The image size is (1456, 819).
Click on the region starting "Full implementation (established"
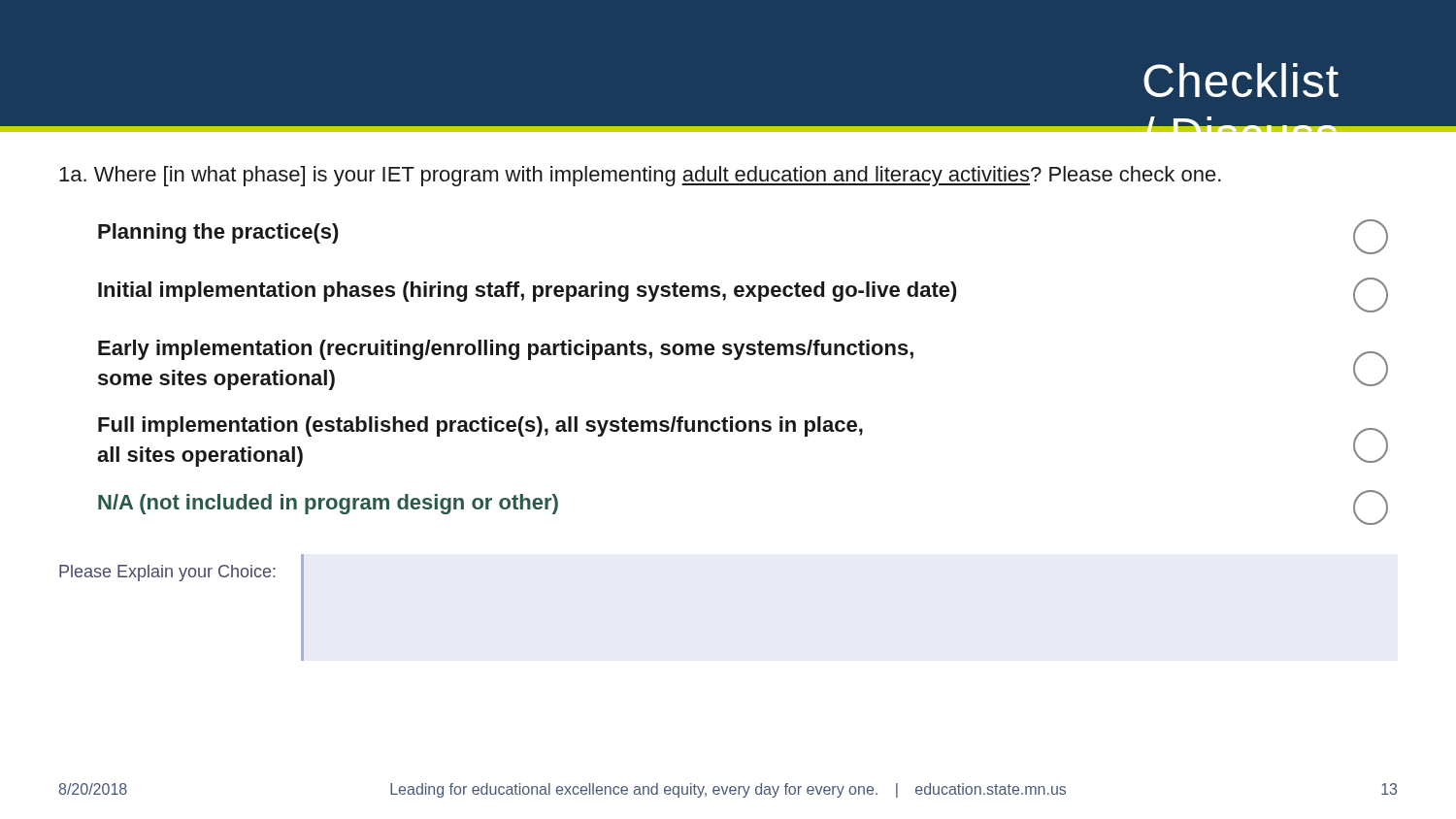723,441
